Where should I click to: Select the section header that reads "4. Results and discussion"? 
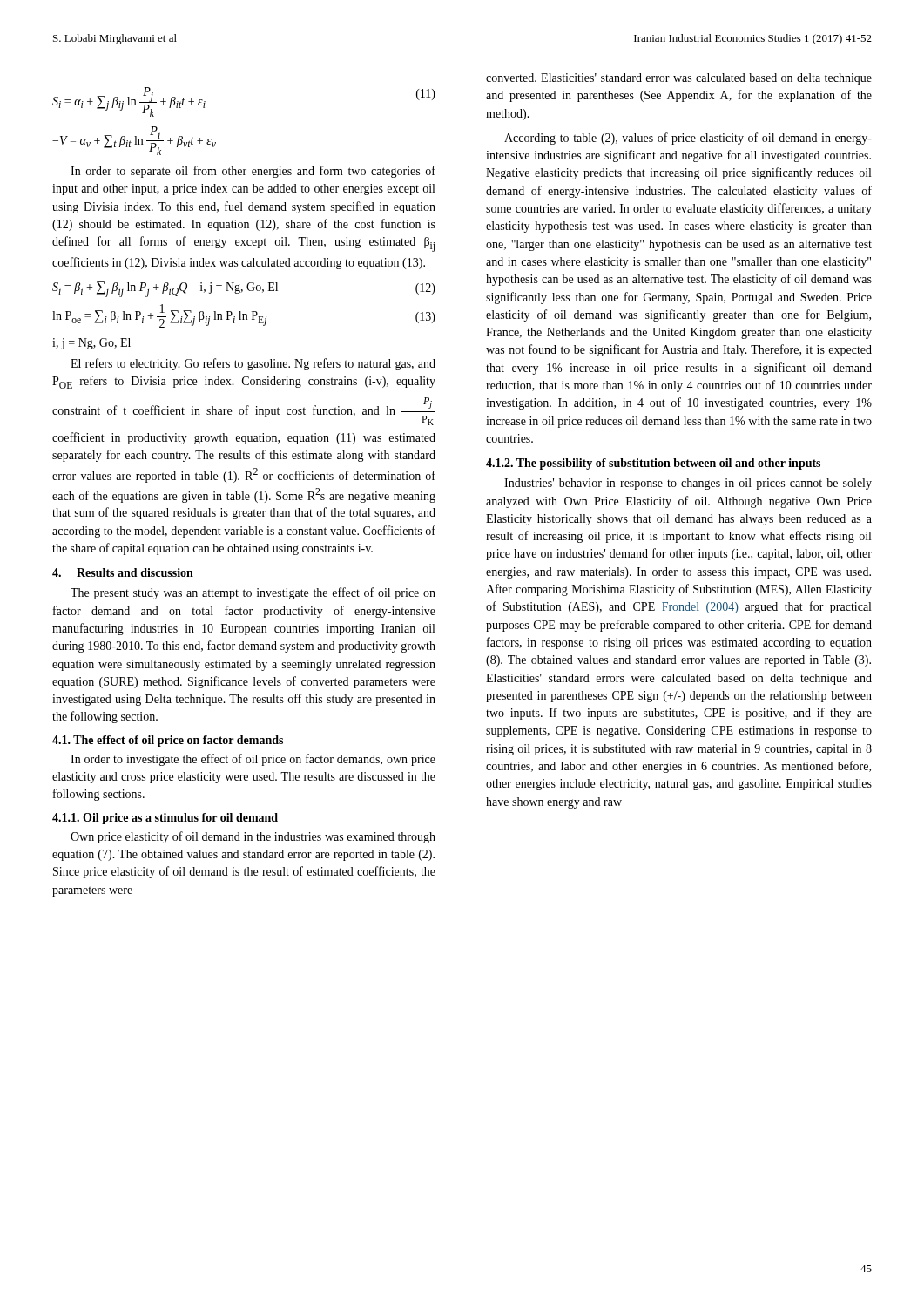coord(123,573)
